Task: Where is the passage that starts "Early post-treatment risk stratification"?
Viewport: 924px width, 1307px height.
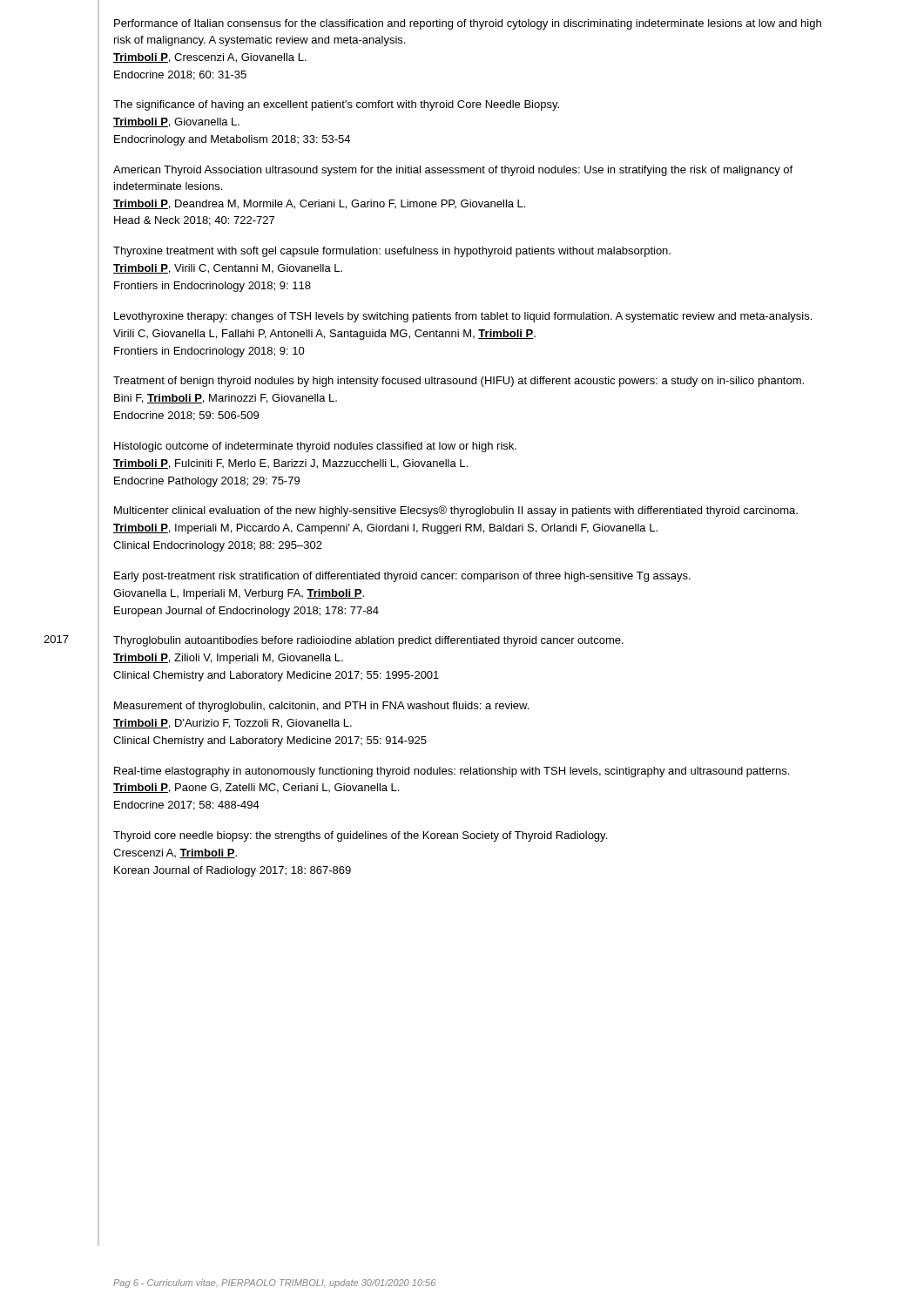Action: pyautogui.click(x=402, y=577)
